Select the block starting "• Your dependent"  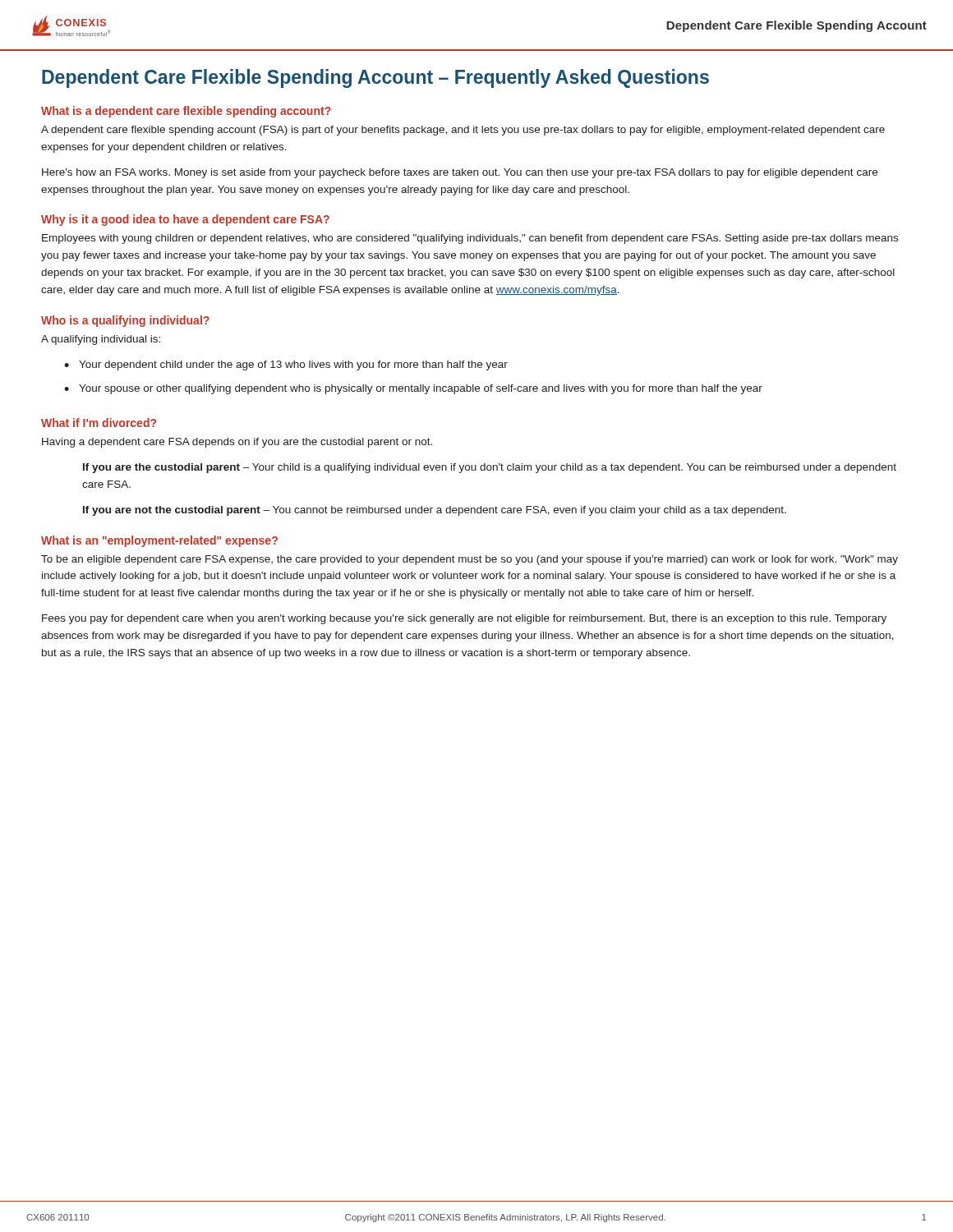click(286, 366)
